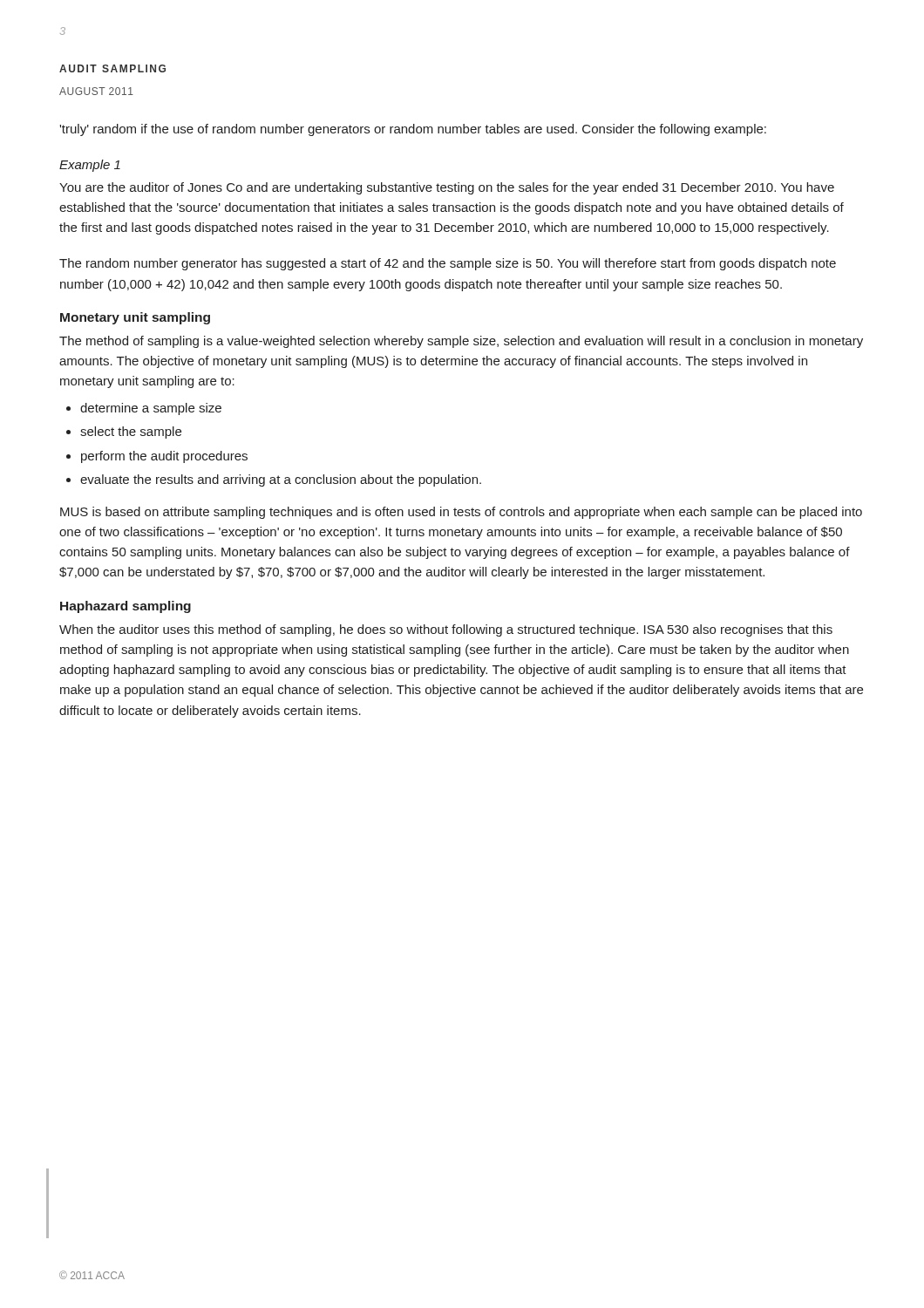Point to the text starting "Example 1"
The image size is (924, 1308).
click(x=90, y=165)
